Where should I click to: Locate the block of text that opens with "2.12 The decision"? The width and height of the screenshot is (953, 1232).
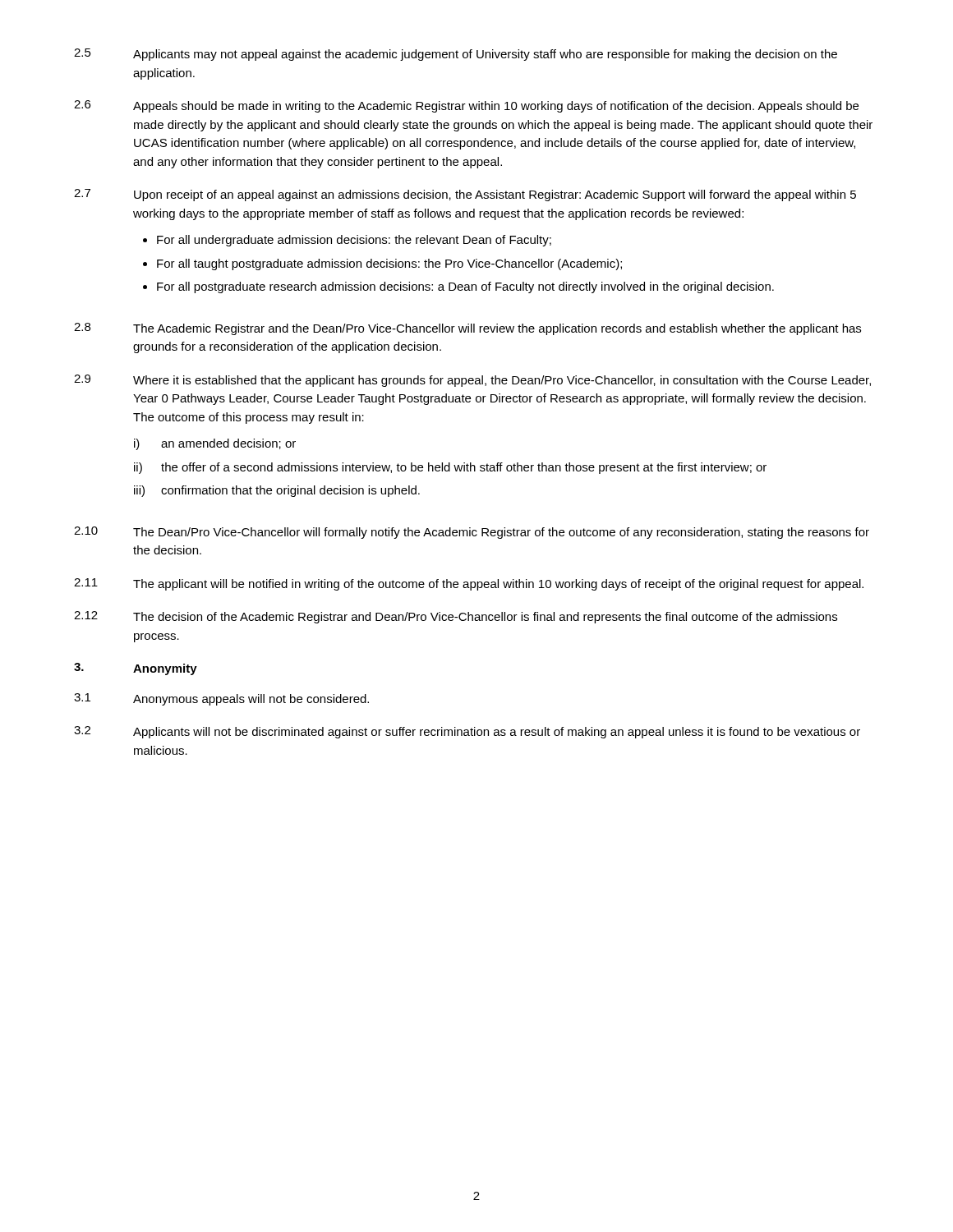tap(476, 626)
